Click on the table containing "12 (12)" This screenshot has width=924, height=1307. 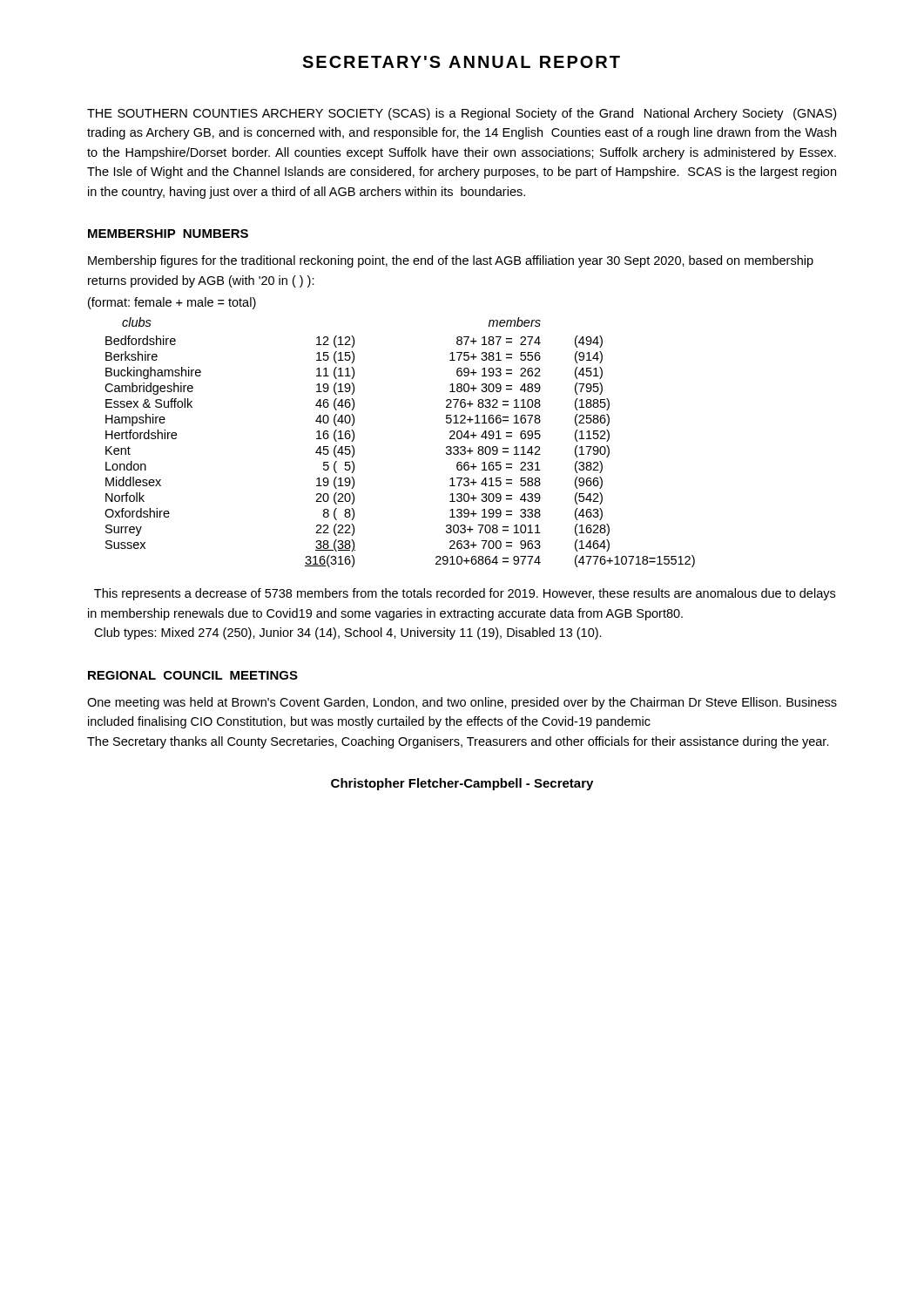pos(462,442)
